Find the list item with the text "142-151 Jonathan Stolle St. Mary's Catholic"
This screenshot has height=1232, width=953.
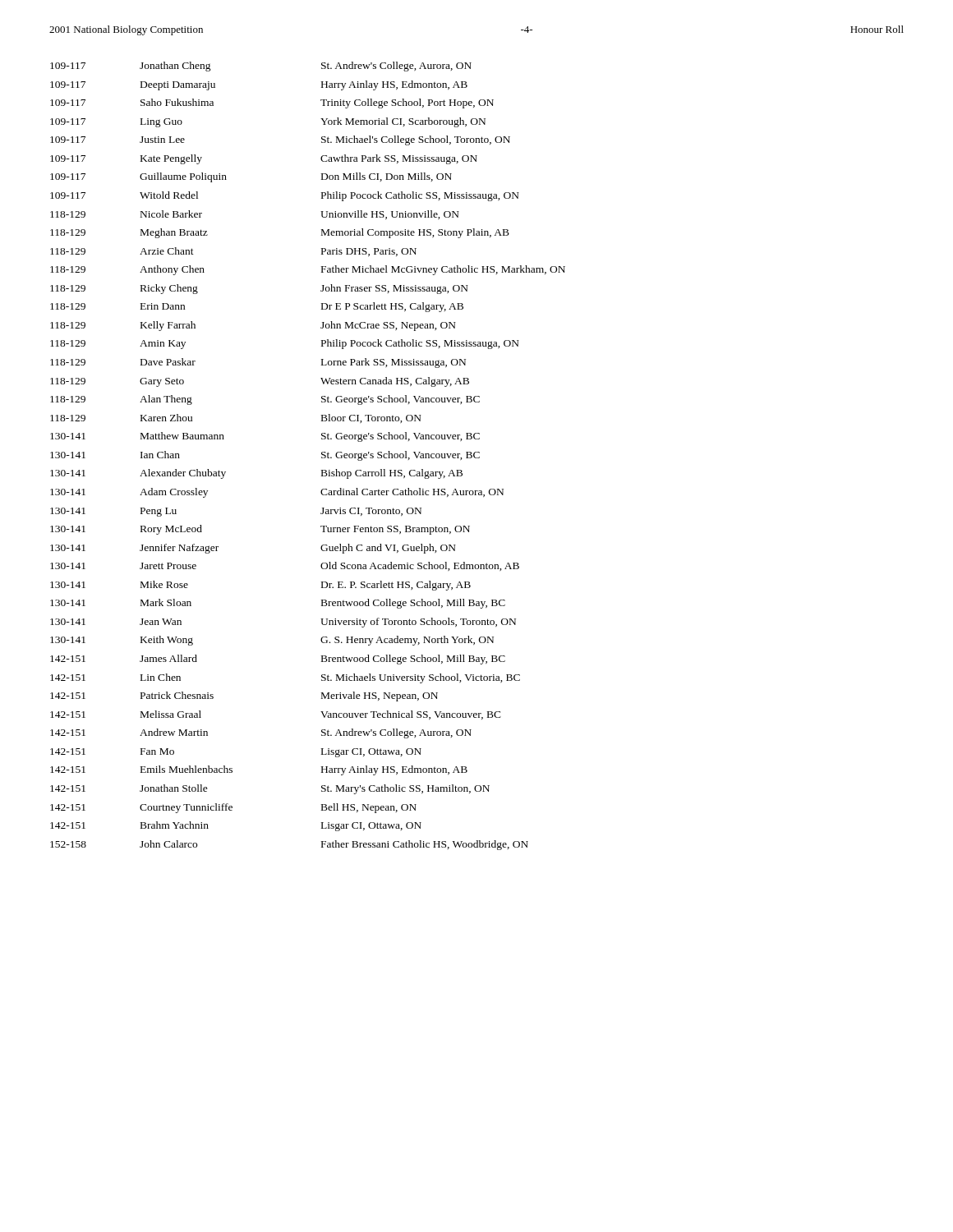click(476, 788)
